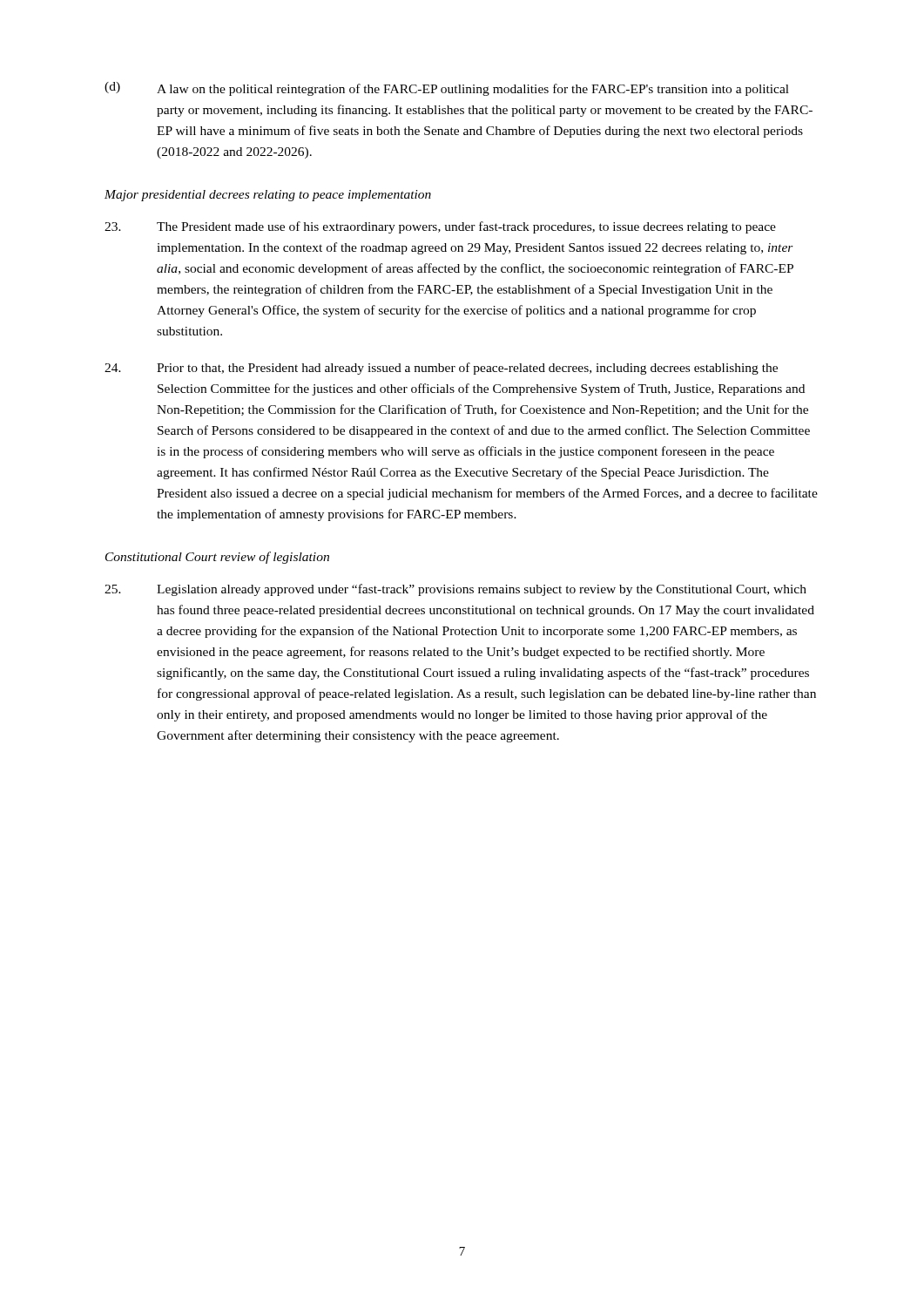The width and height of the screenshot is (924, 1307).
Task: Point to "Constitutional Court review of legislation"
Action: tap(217, 557)
